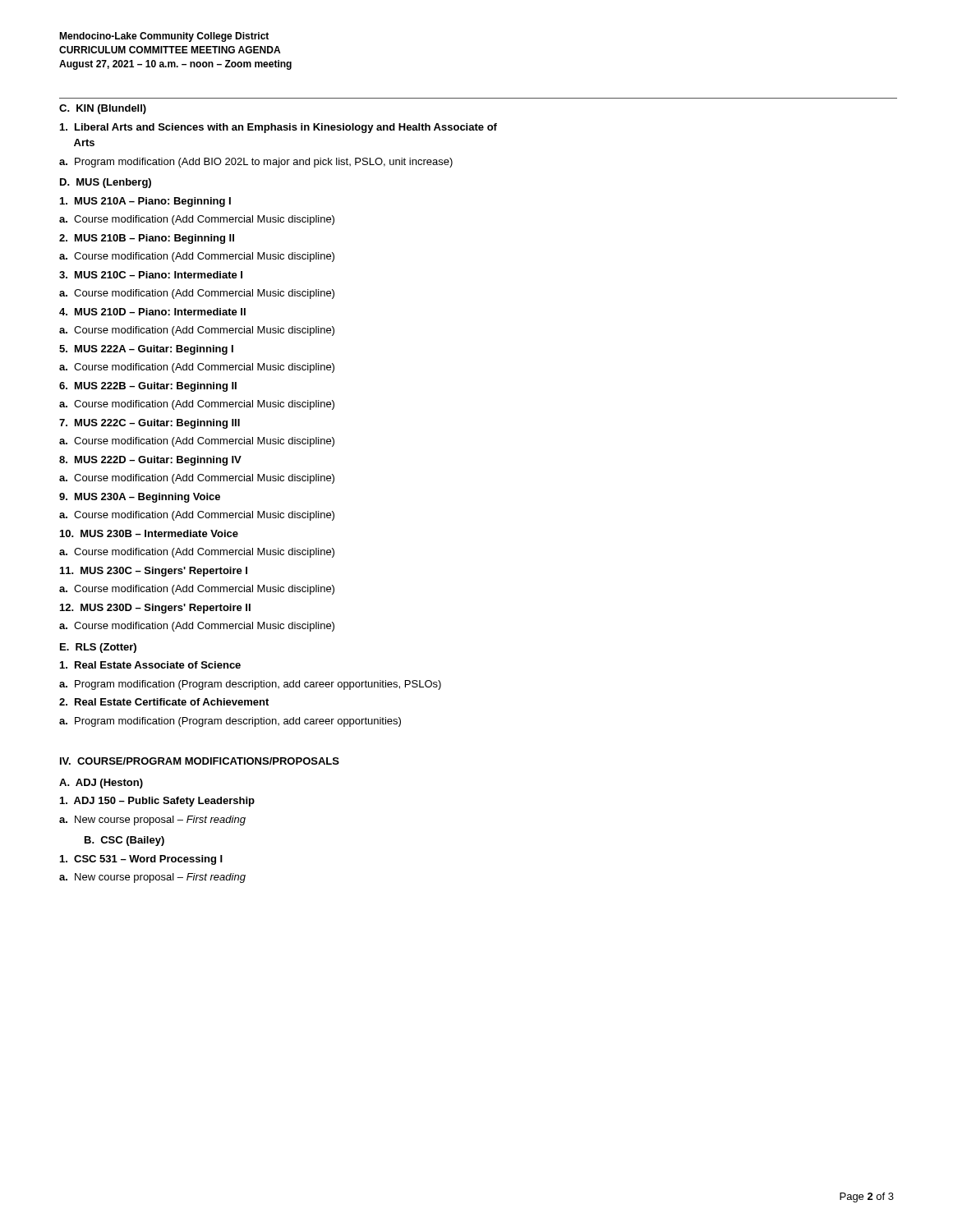This screenshot has width=953, height=1232.
Task: Select the list item that reads "CSC 531 – Word Processing"
Action: [x=141, y=858]
